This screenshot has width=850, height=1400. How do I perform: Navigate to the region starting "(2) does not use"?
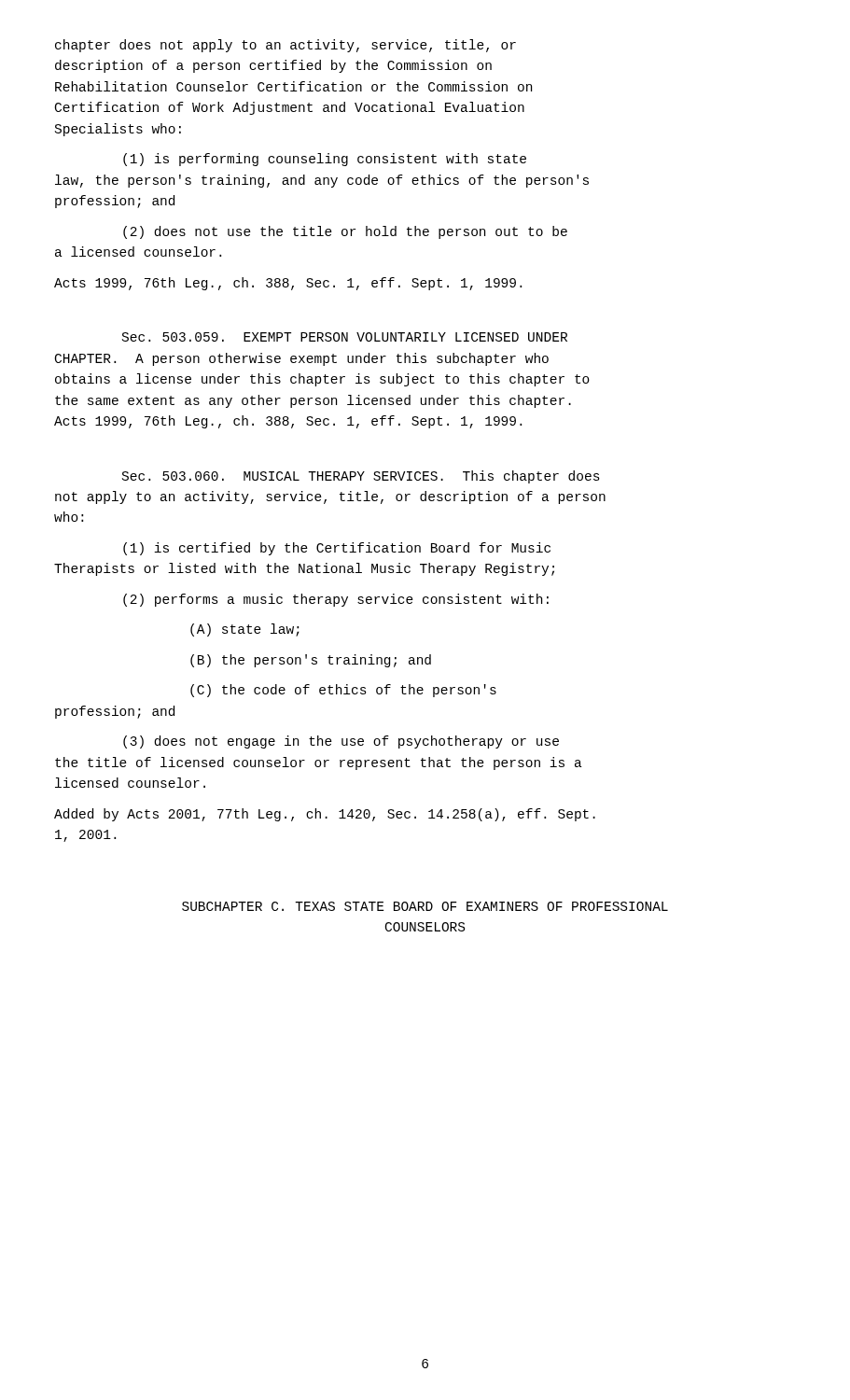(x=425, y=243)
